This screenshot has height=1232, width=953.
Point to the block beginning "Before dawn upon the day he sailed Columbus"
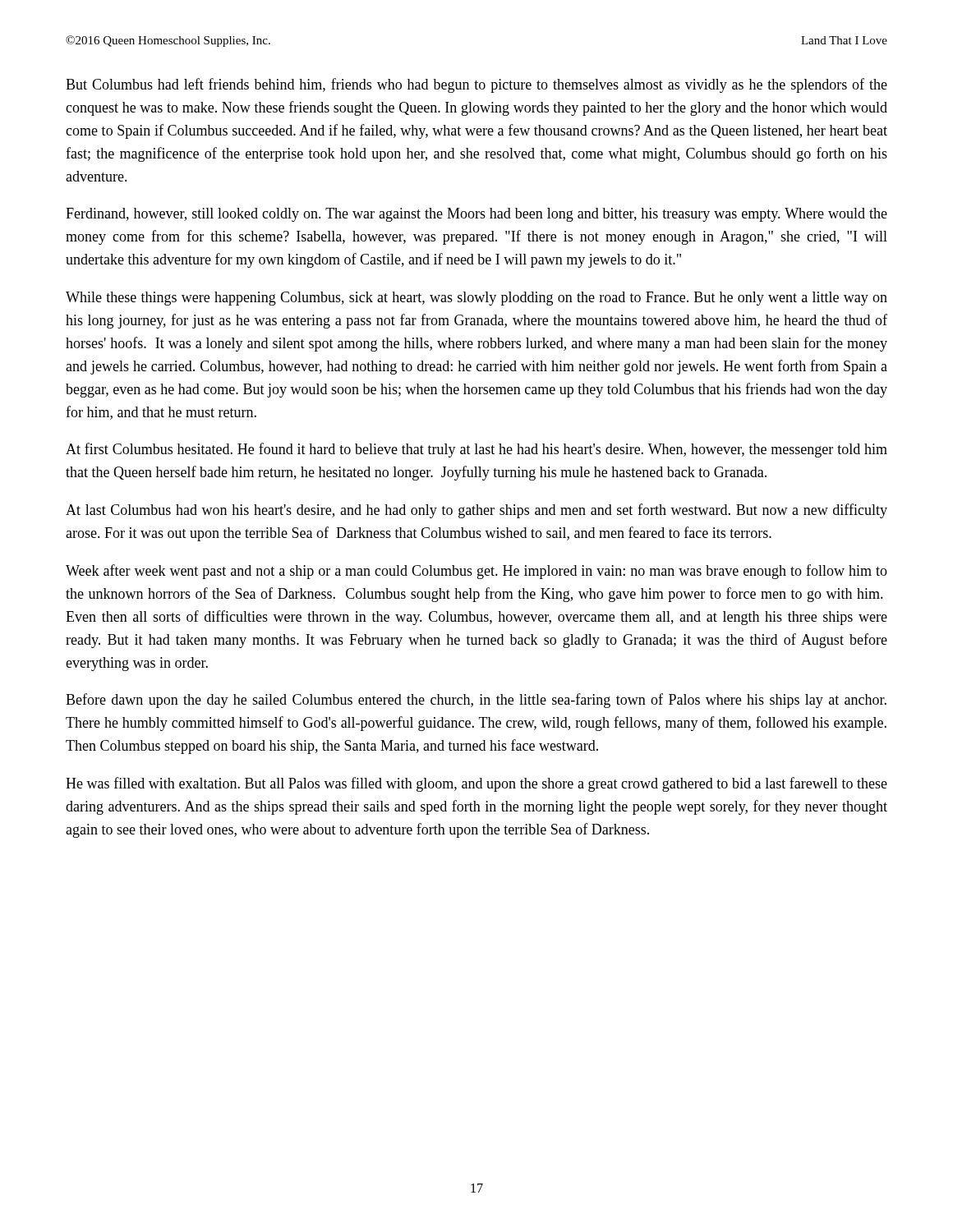click(x=476, y=724)
